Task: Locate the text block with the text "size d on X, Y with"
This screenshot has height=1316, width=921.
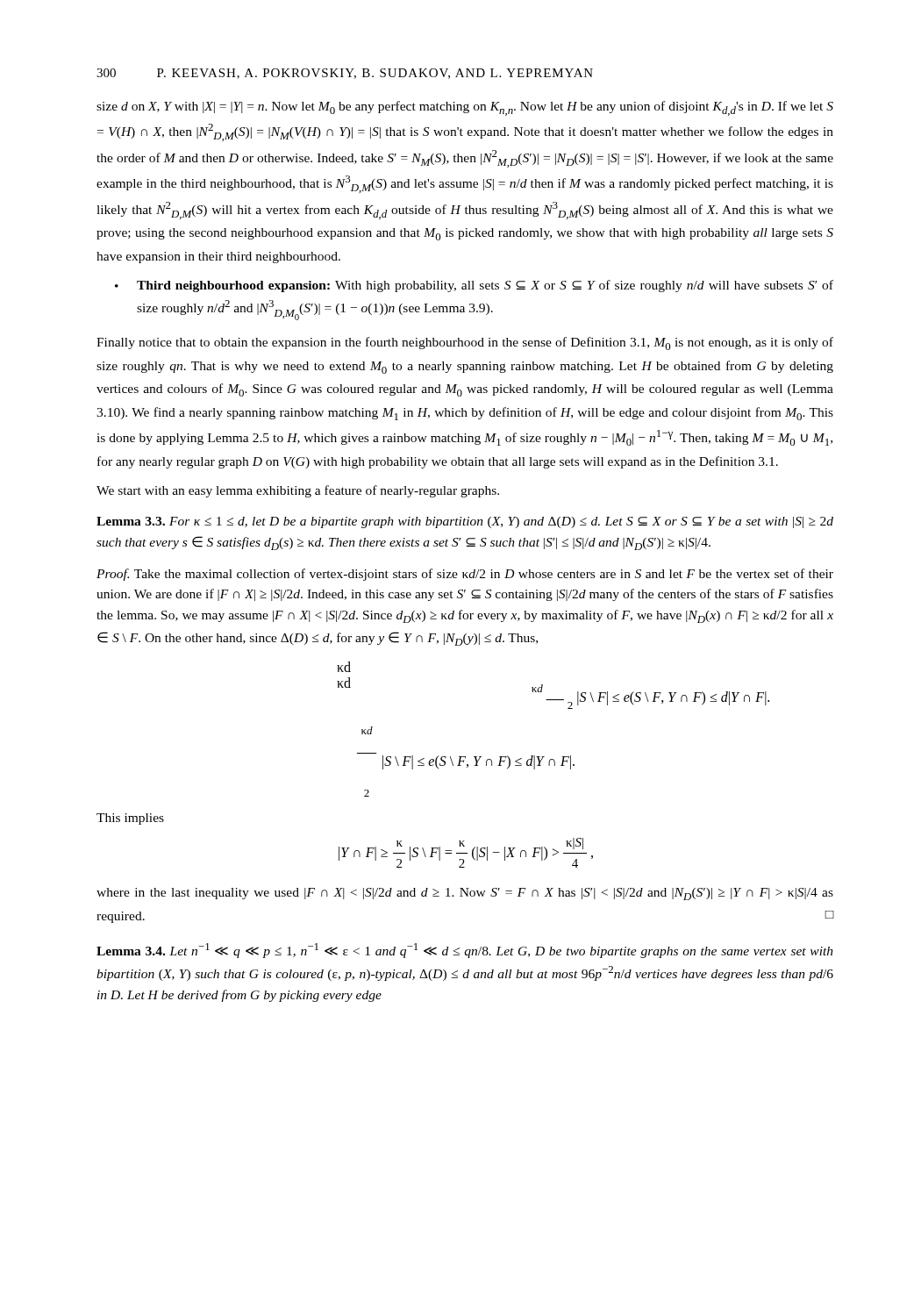Action: [465, 180]
